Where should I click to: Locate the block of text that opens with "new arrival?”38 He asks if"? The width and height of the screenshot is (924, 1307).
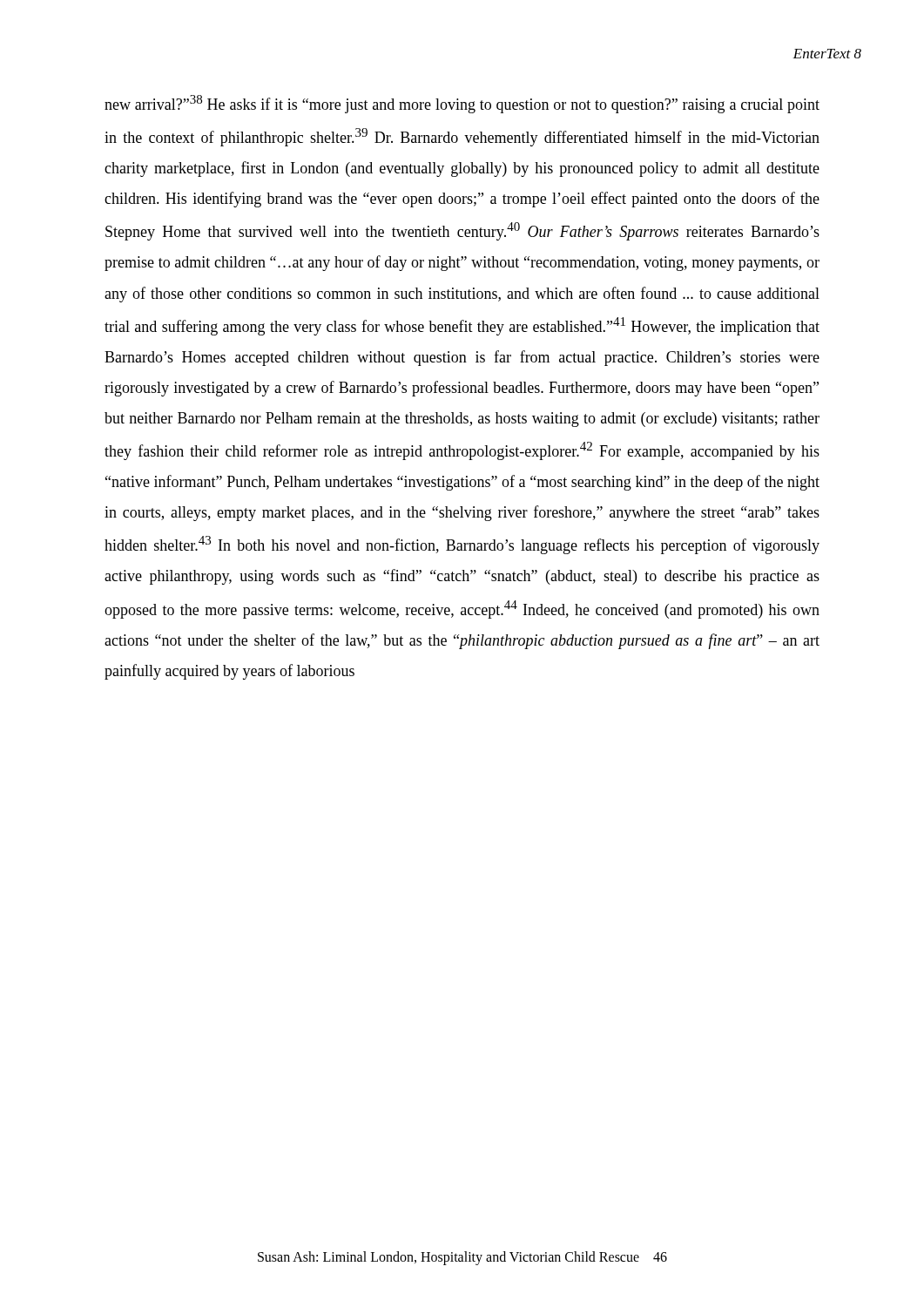462,386
